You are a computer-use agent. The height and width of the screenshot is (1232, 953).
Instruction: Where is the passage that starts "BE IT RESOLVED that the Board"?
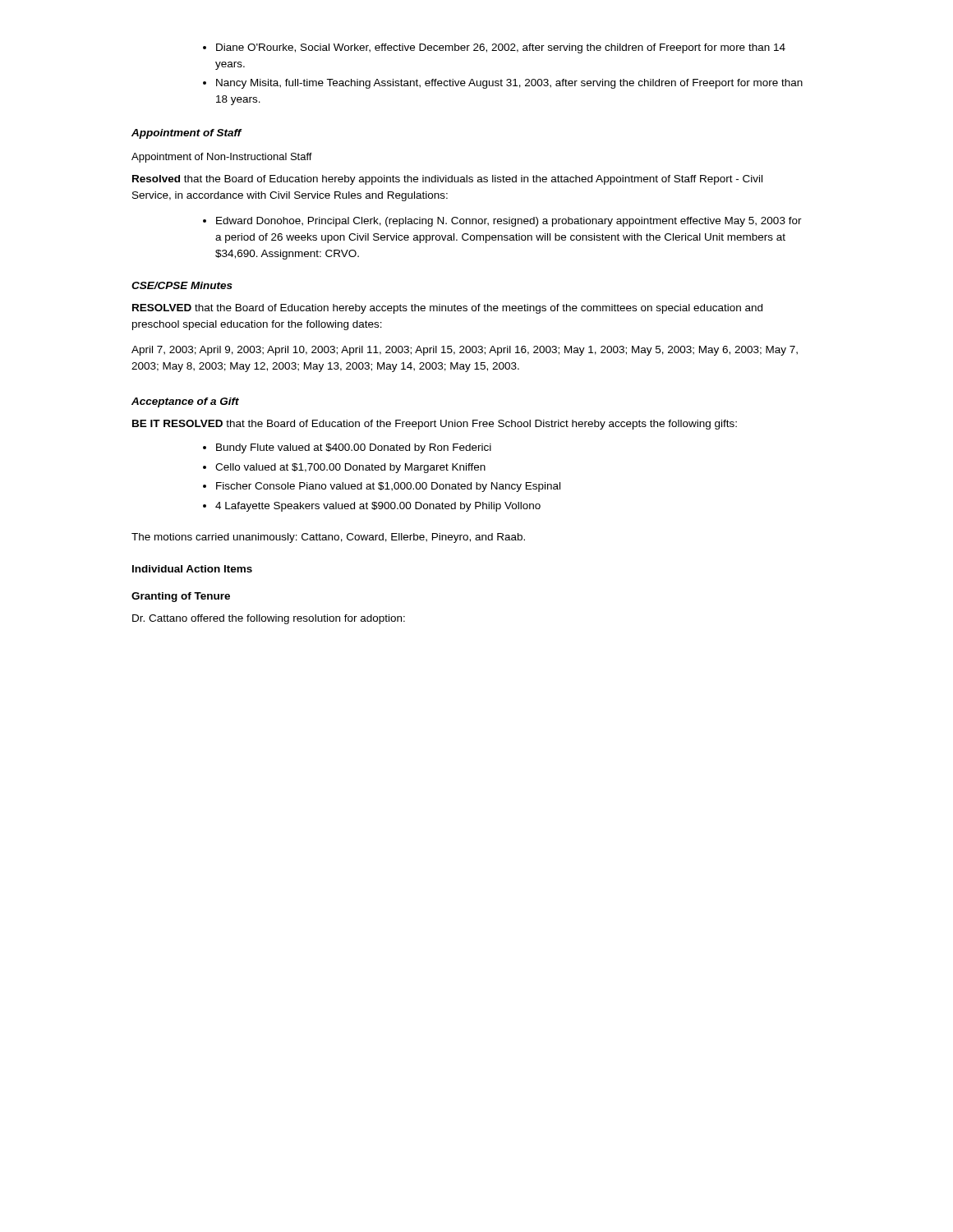click(435, 423)
